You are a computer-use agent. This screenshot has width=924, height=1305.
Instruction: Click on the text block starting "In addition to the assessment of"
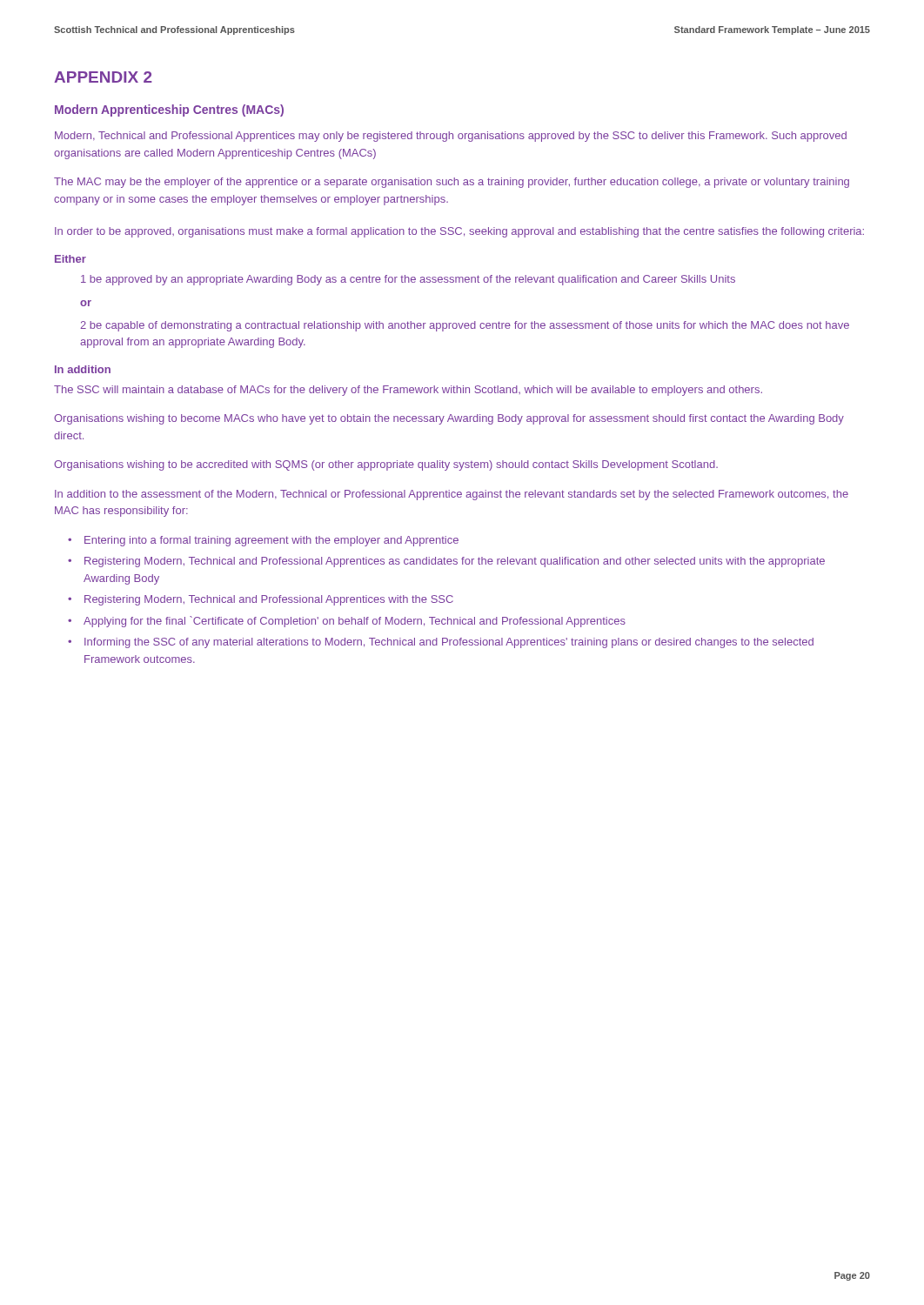point(451,502)
